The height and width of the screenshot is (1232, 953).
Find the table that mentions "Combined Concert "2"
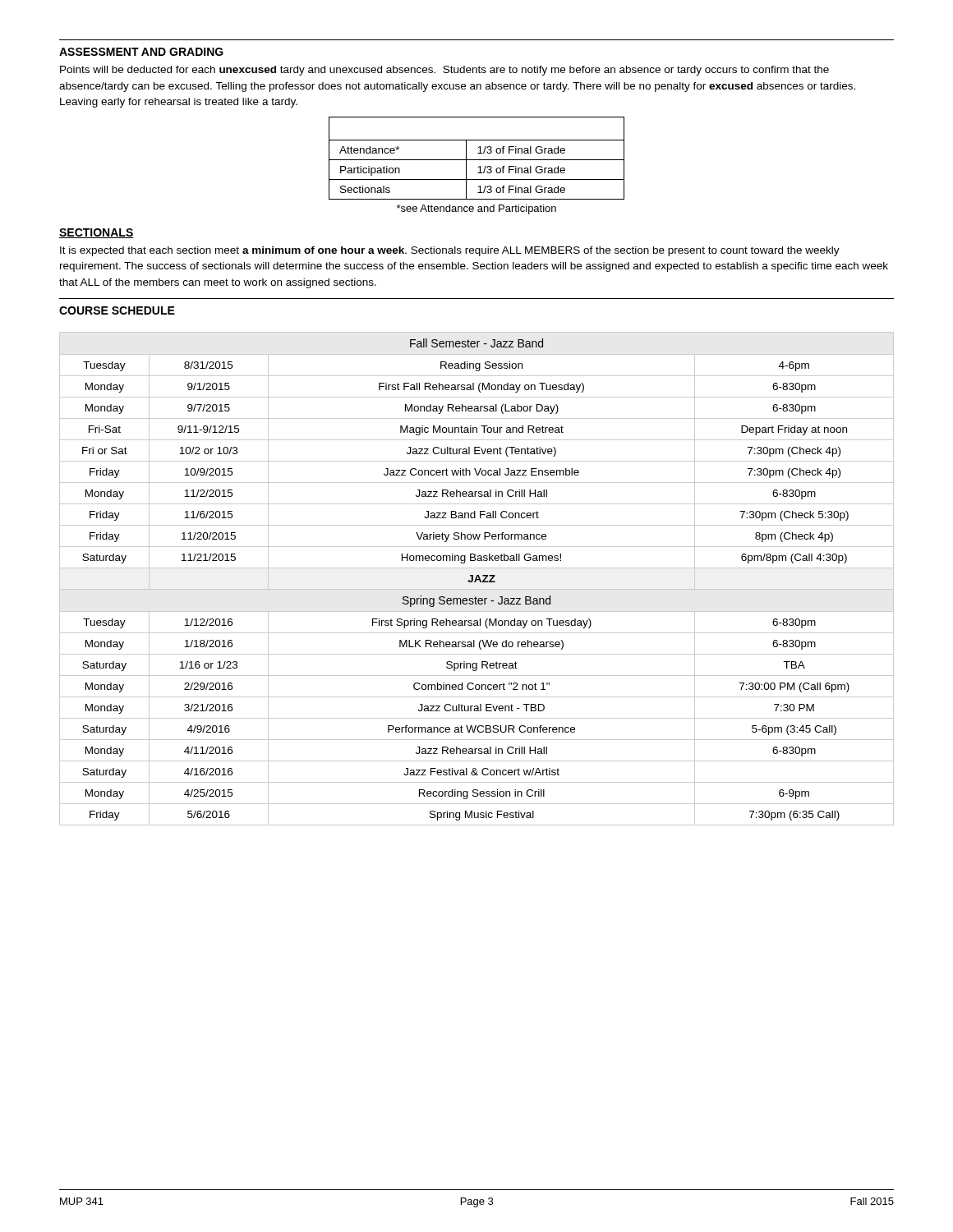coord(476,579)
